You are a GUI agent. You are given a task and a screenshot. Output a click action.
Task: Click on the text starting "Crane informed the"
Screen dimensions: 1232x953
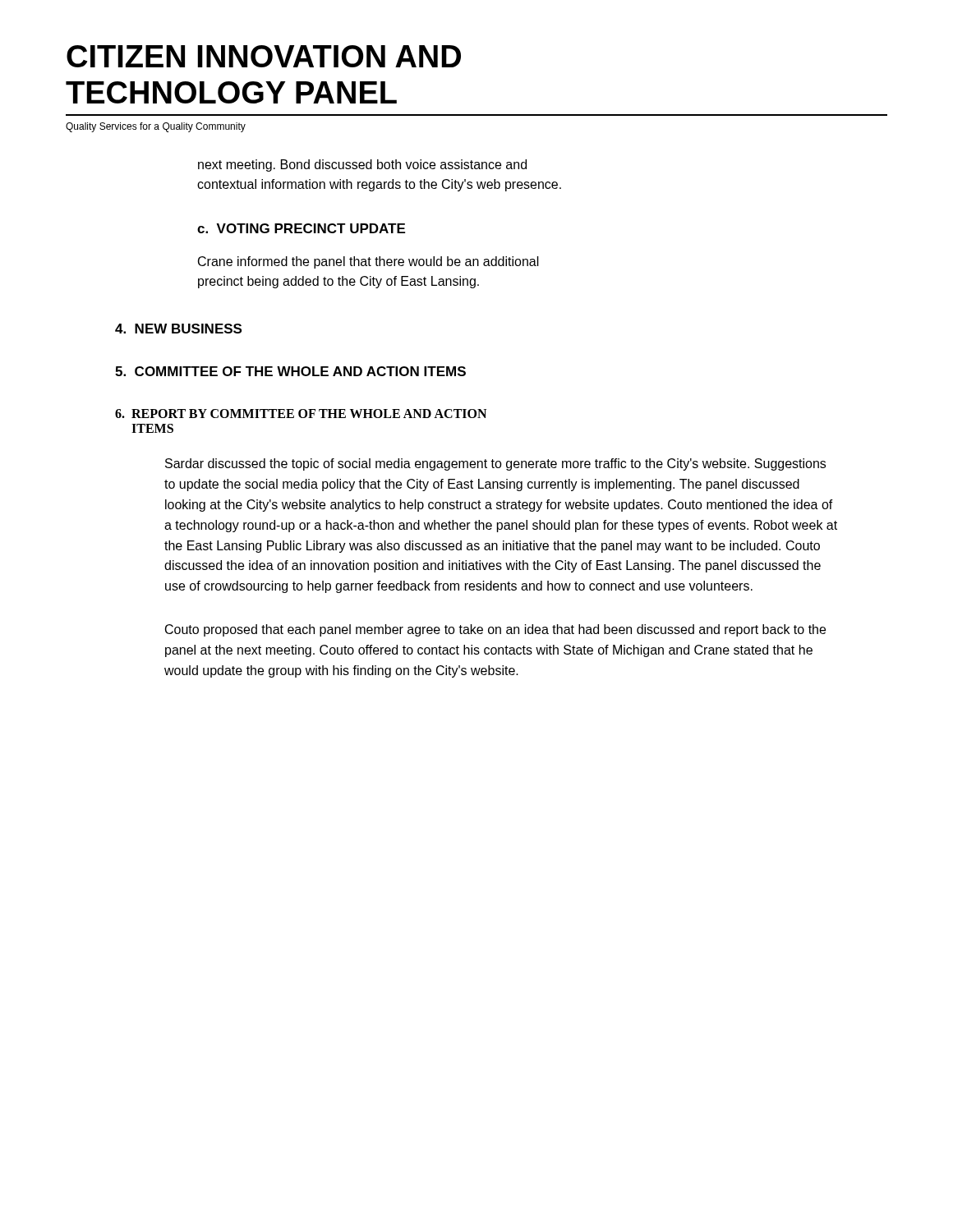pyautogui.click(x=368, y=272)
